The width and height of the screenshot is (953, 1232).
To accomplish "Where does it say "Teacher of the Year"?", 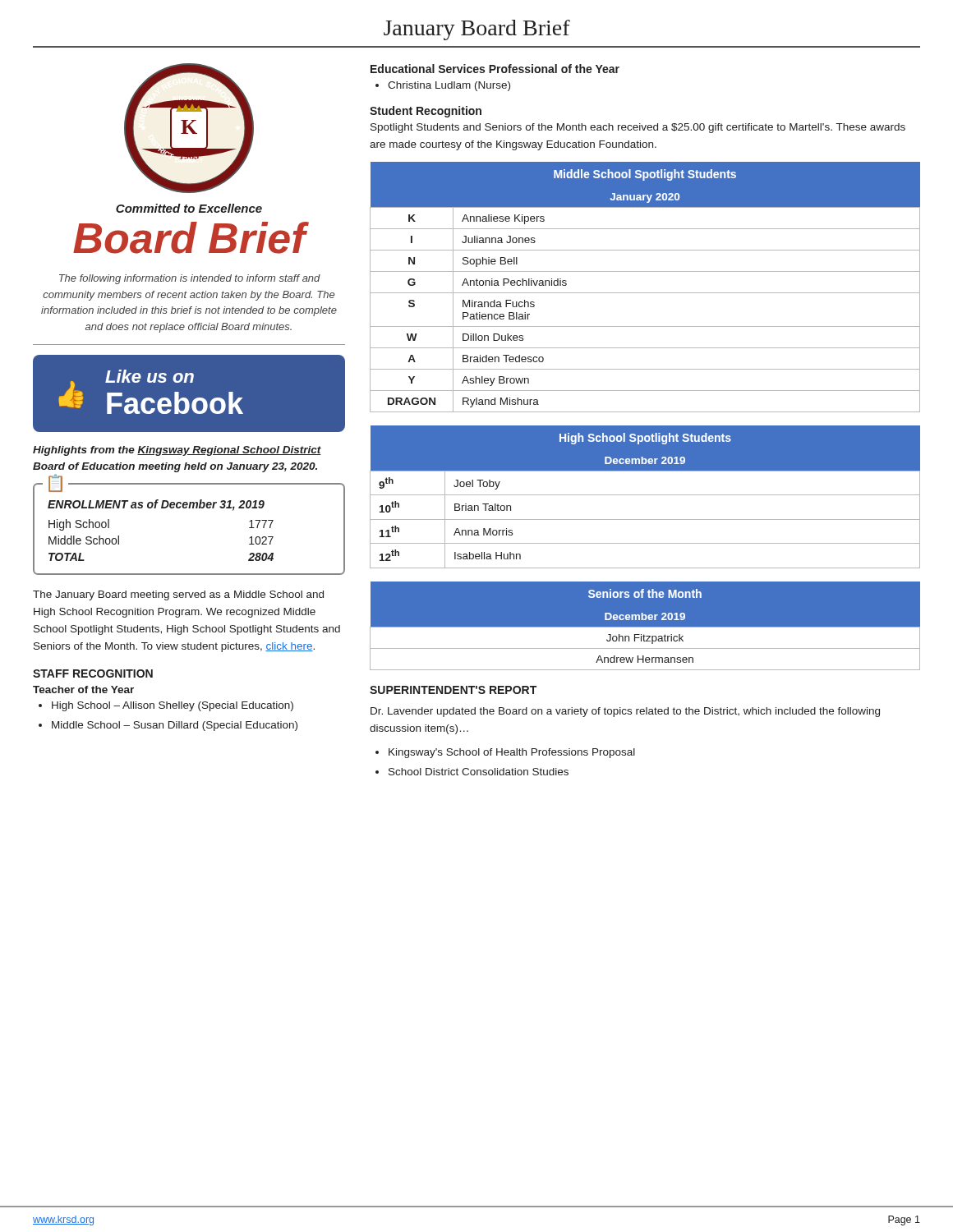I will (84, 689).
